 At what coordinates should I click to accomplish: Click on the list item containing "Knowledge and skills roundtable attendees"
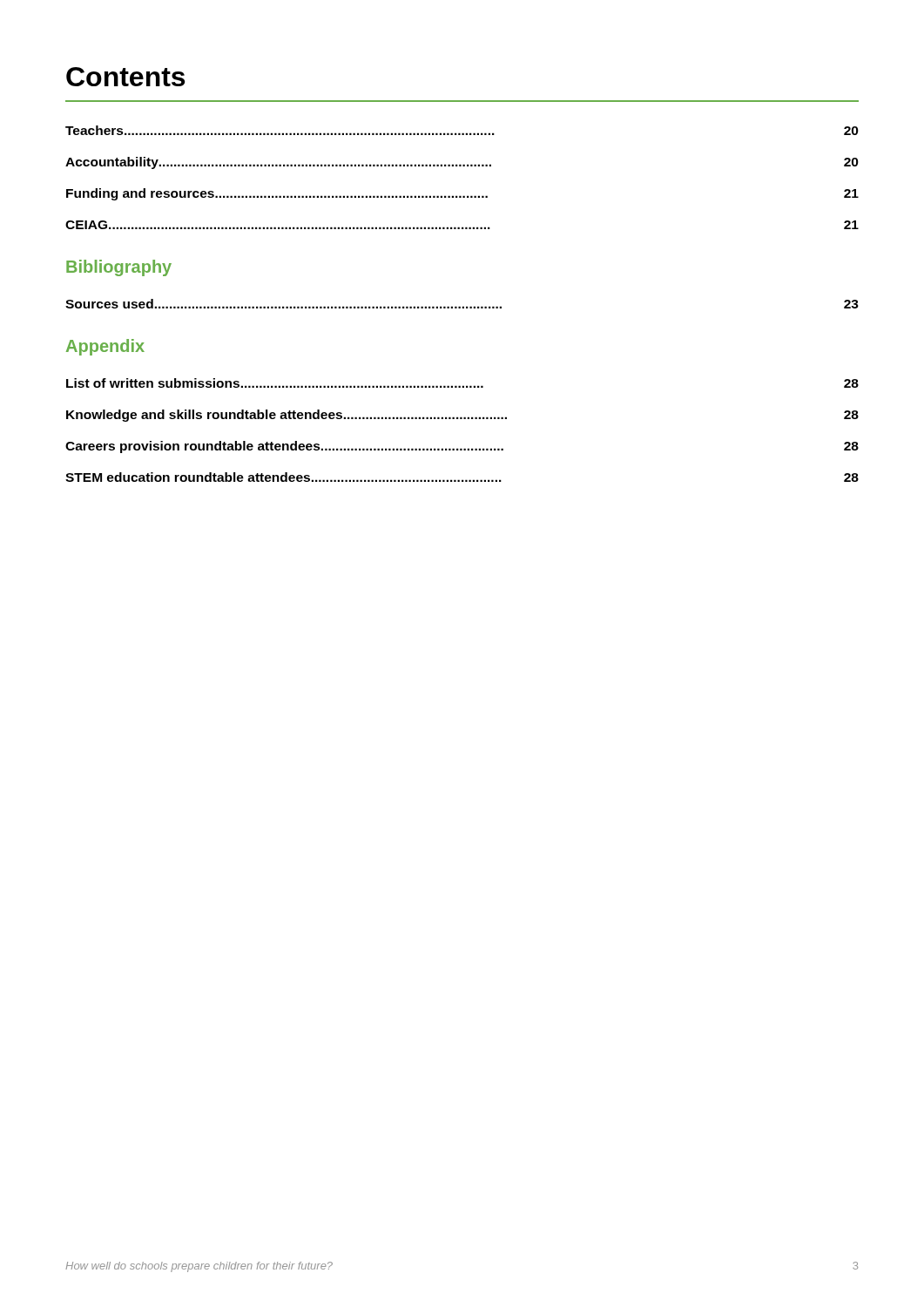(462, 415)
